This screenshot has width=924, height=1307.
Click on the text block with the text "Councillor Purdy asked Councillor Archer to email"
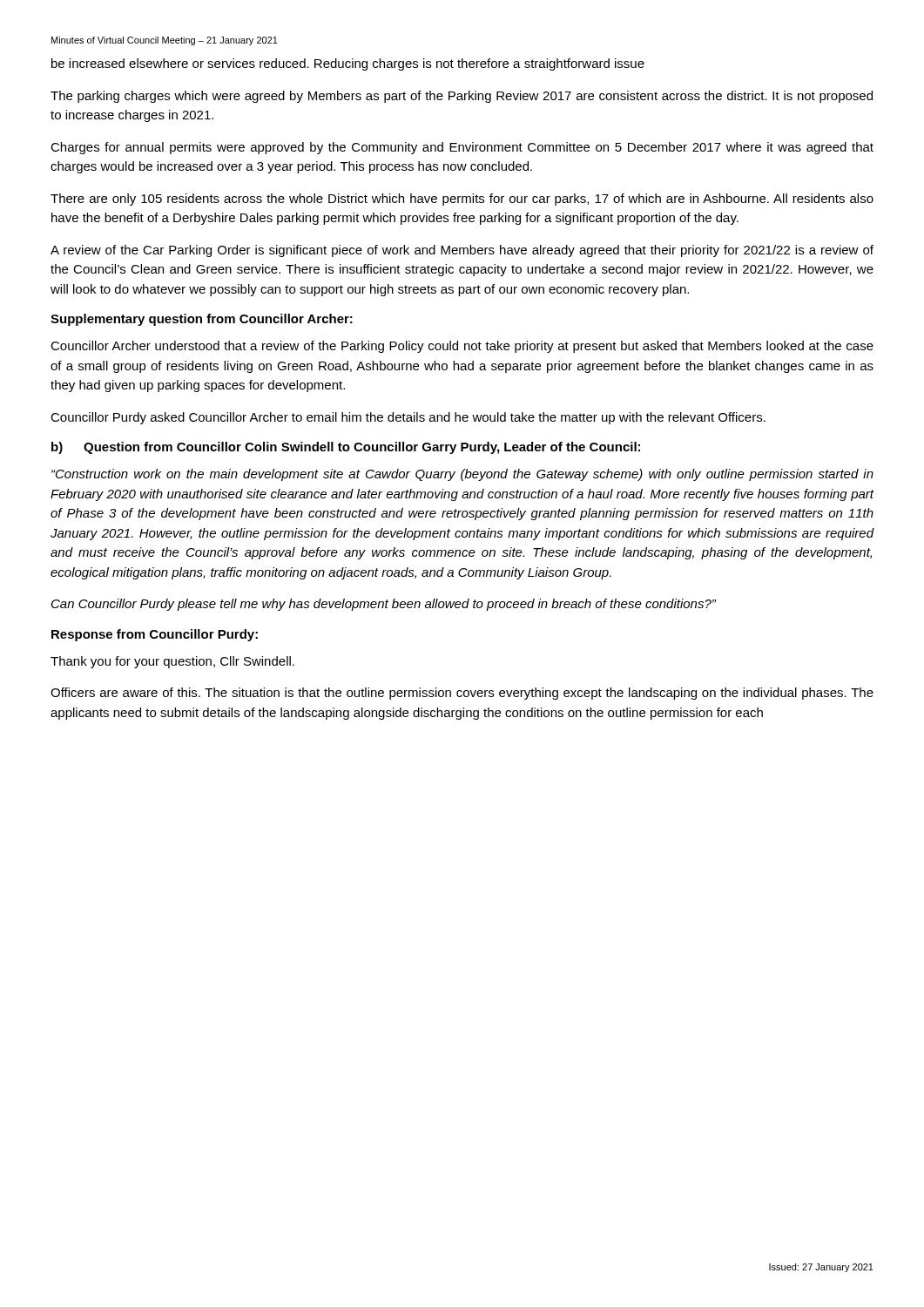[408, 416]
